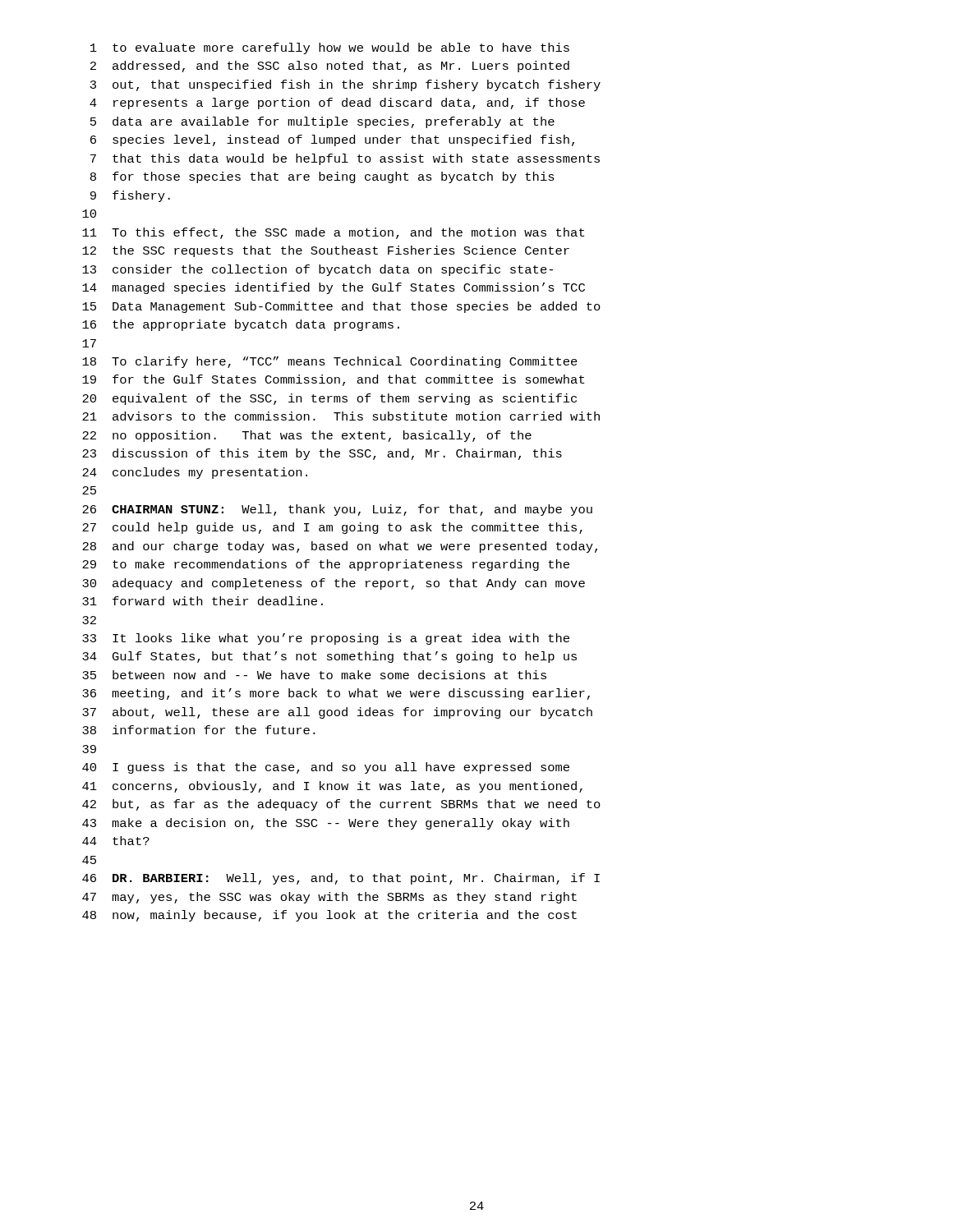Locate the block of text that opens with "34Gulf States, but that’s not something"

pos(476,658)
